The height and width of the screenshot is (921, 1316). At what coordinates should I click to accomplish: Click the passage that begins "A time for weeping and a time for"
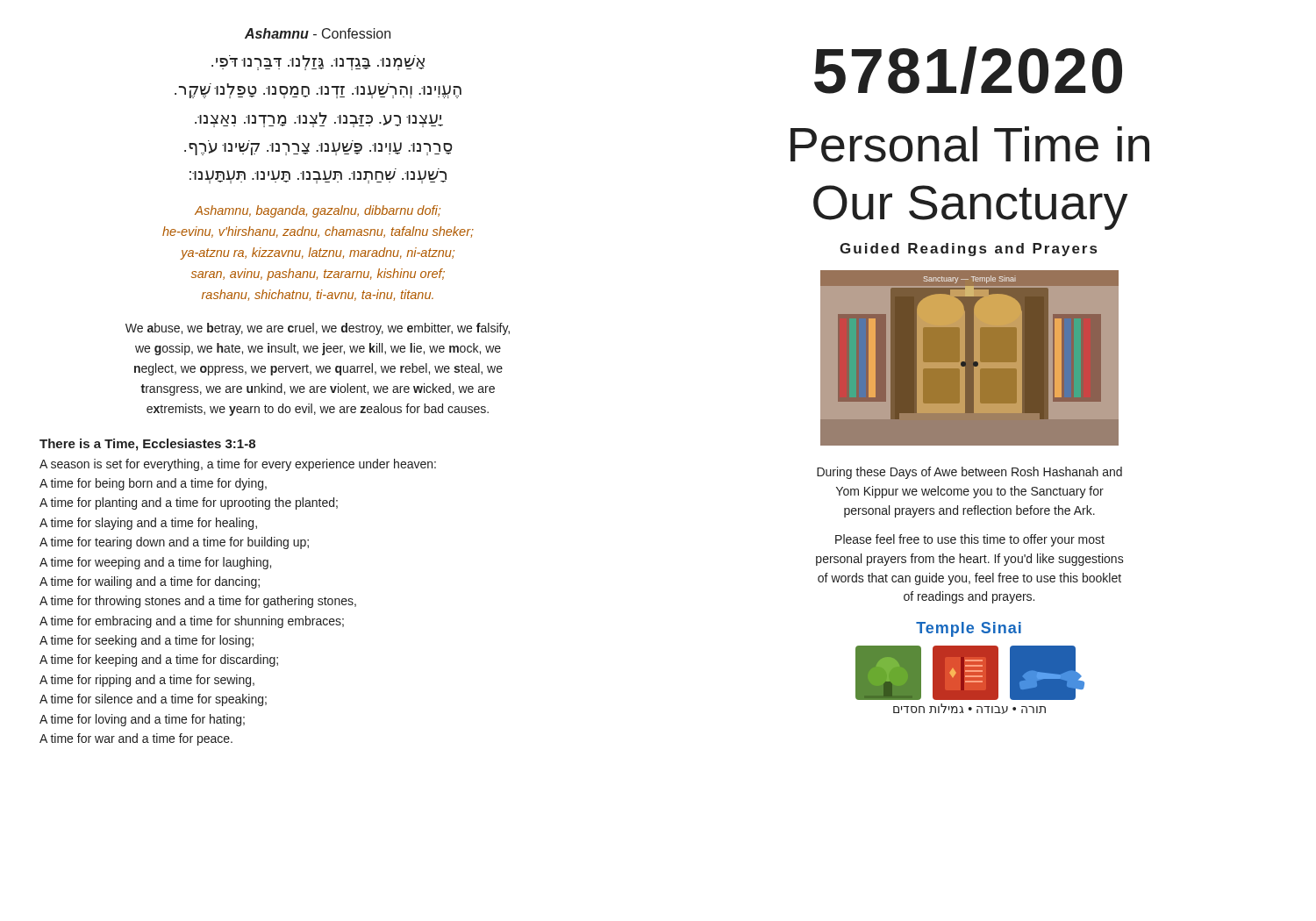click(156, 562)
